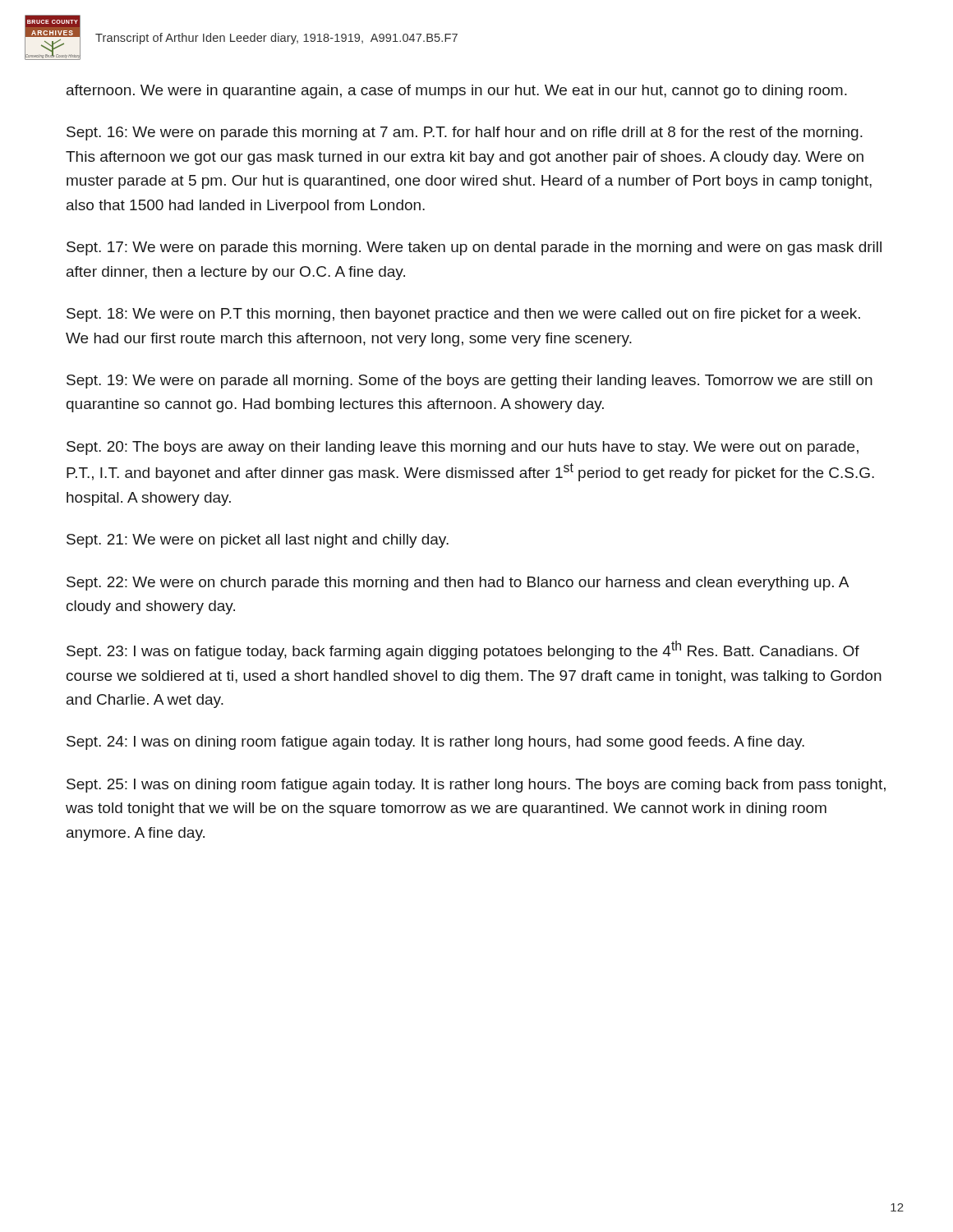This screenshot has width=953, height=1232.
Task: Find the element starting "Sept. 20: The boys are"
Action: click(x=470, y=472)
